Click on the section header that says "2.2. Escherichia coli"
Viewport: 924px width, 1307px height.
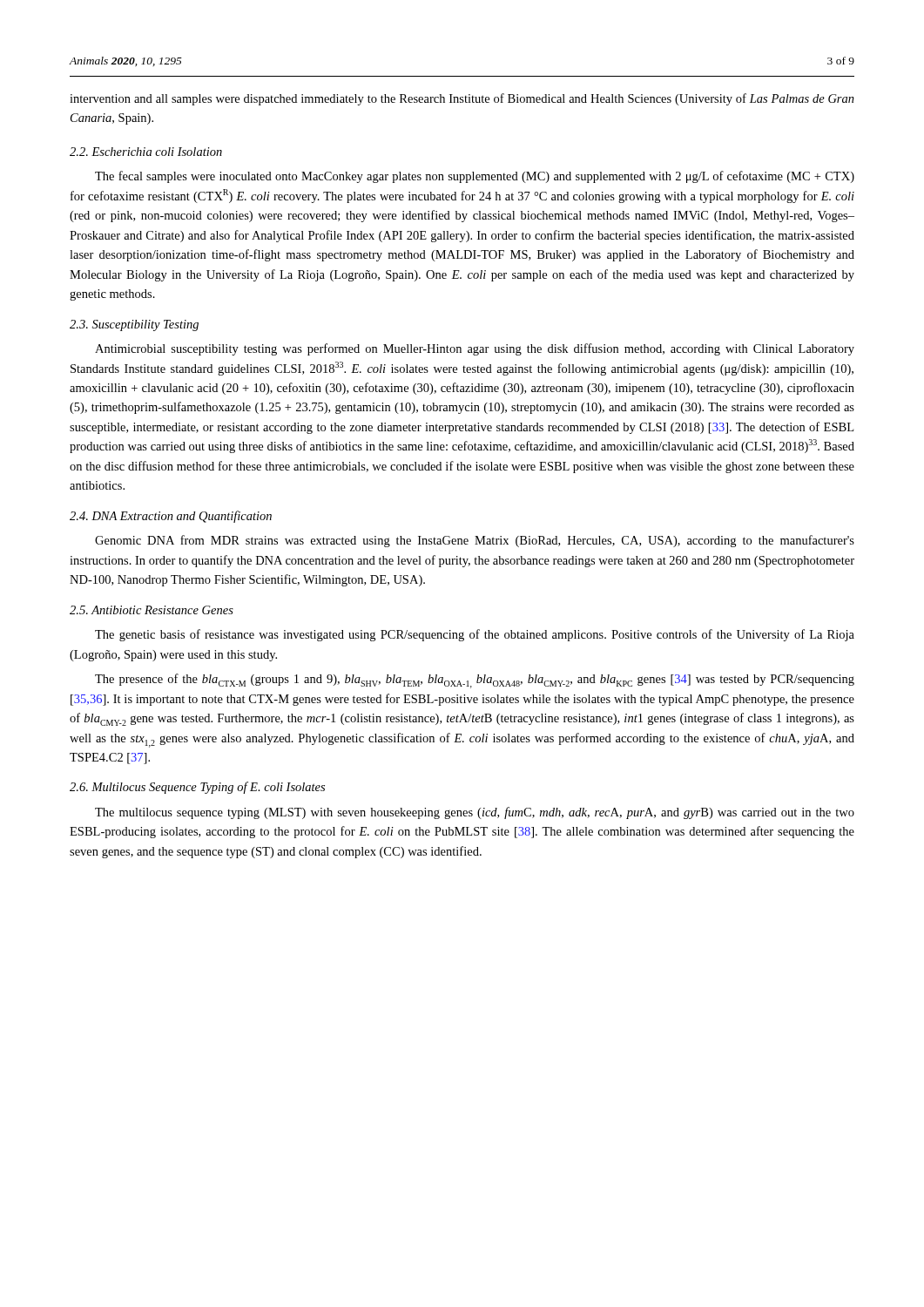tap(146, 151)
